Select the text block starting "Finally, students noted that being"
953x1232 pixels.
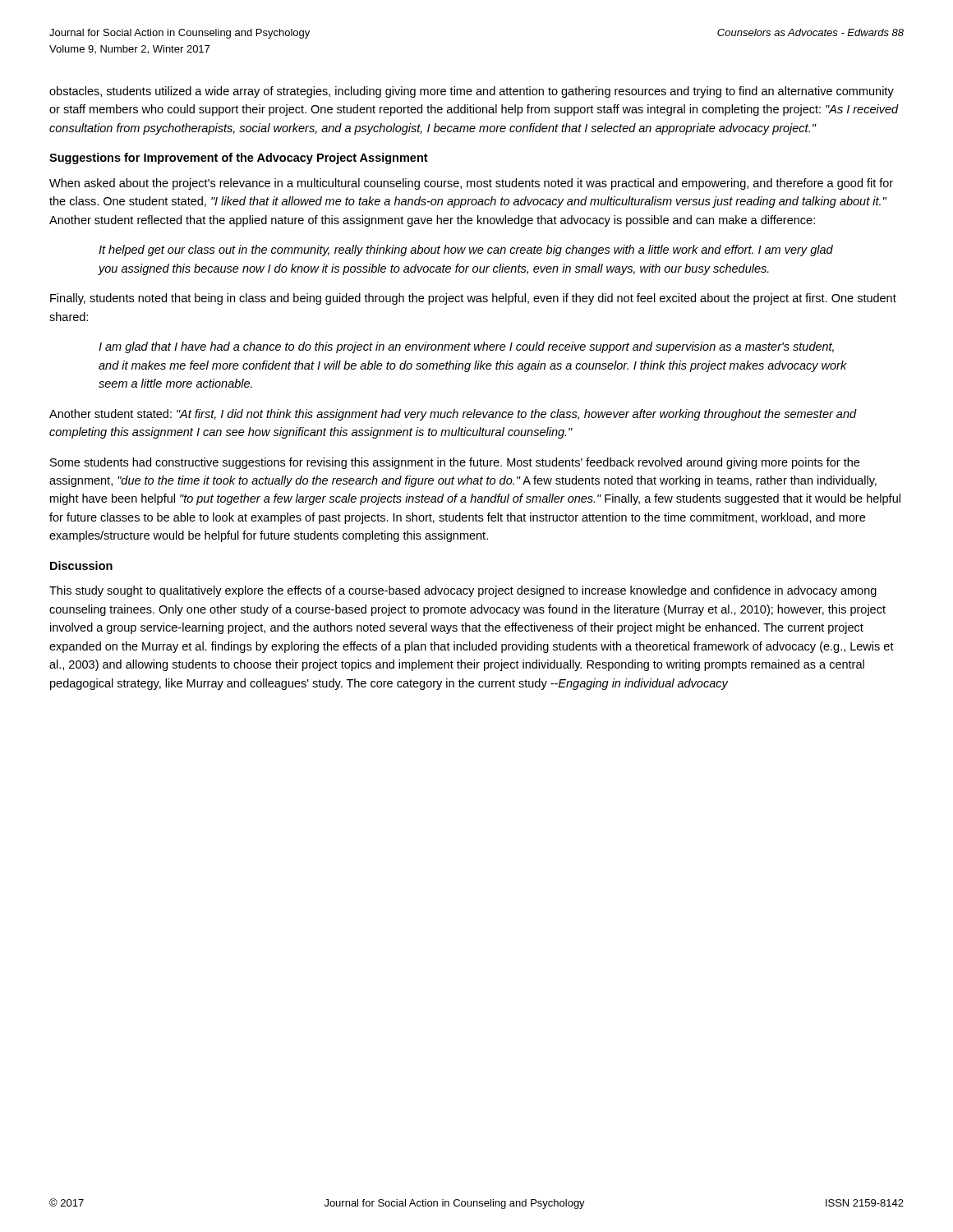click(476, 308)
